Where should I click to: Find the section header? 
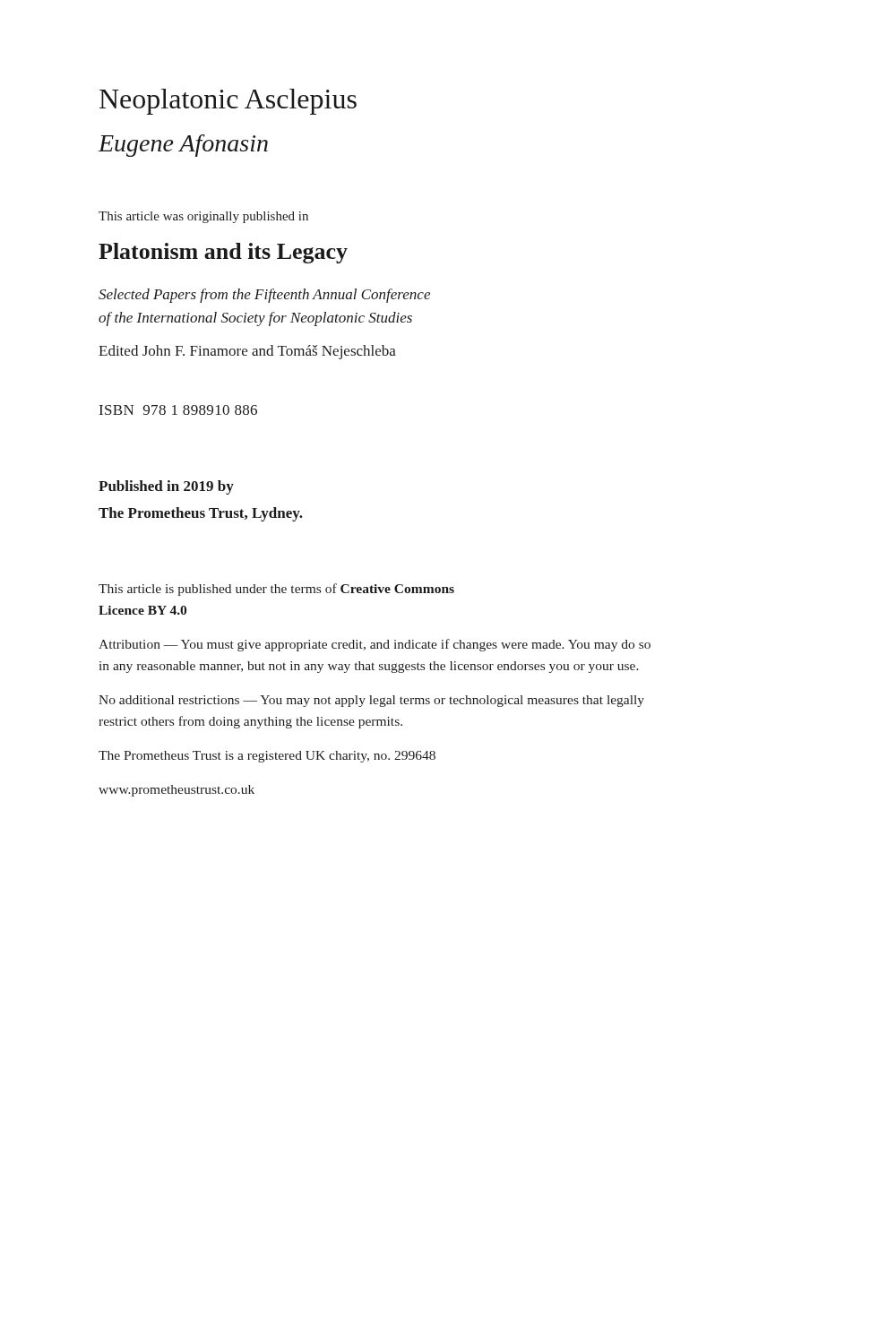(223, 252)
